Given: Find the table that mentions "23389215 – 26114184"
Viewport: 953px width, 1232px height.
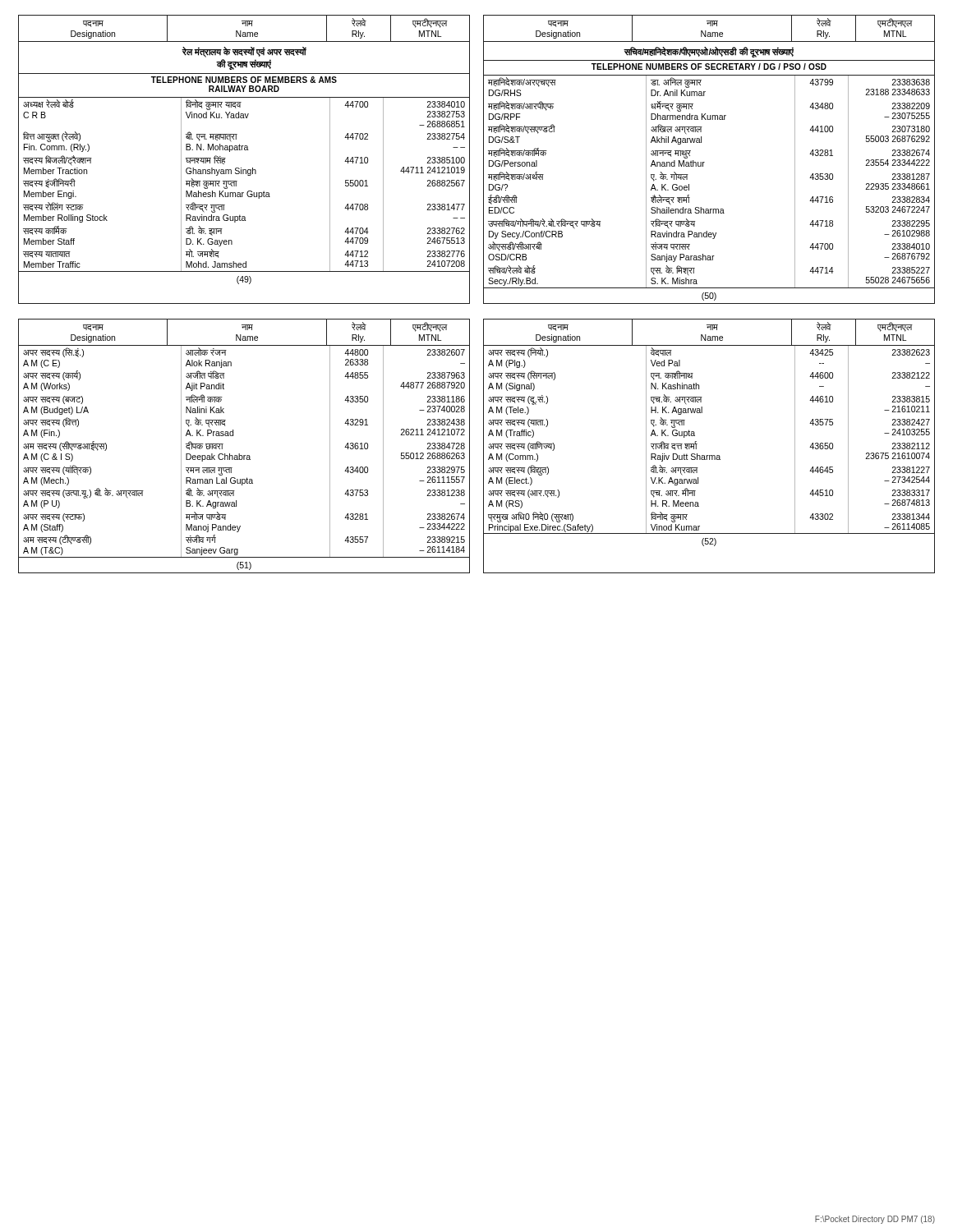Looking at the screenshot, I should (x=244, y=446).
